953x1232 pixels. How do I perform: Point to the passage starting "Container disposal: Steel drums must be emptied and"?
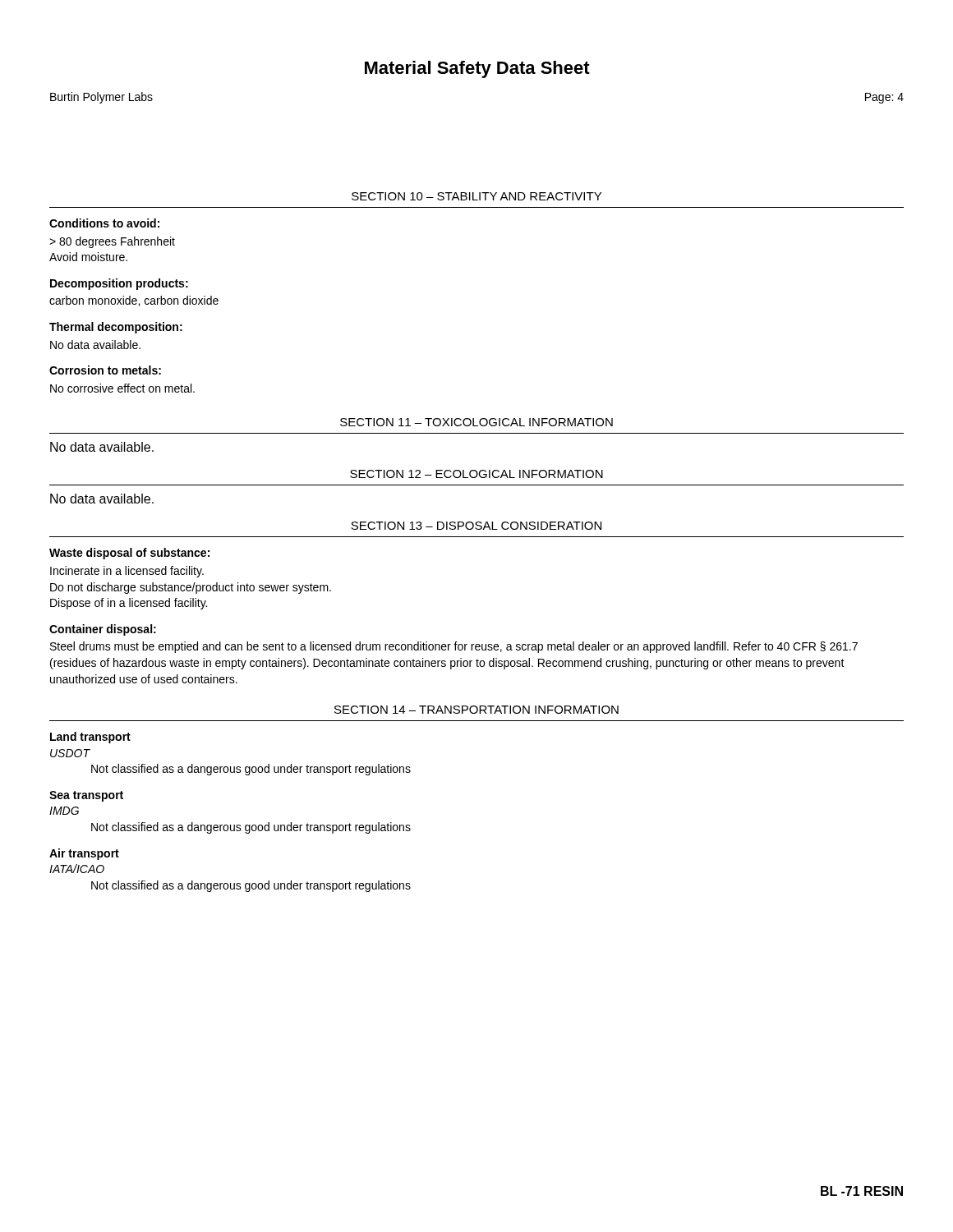coord(476,655)
